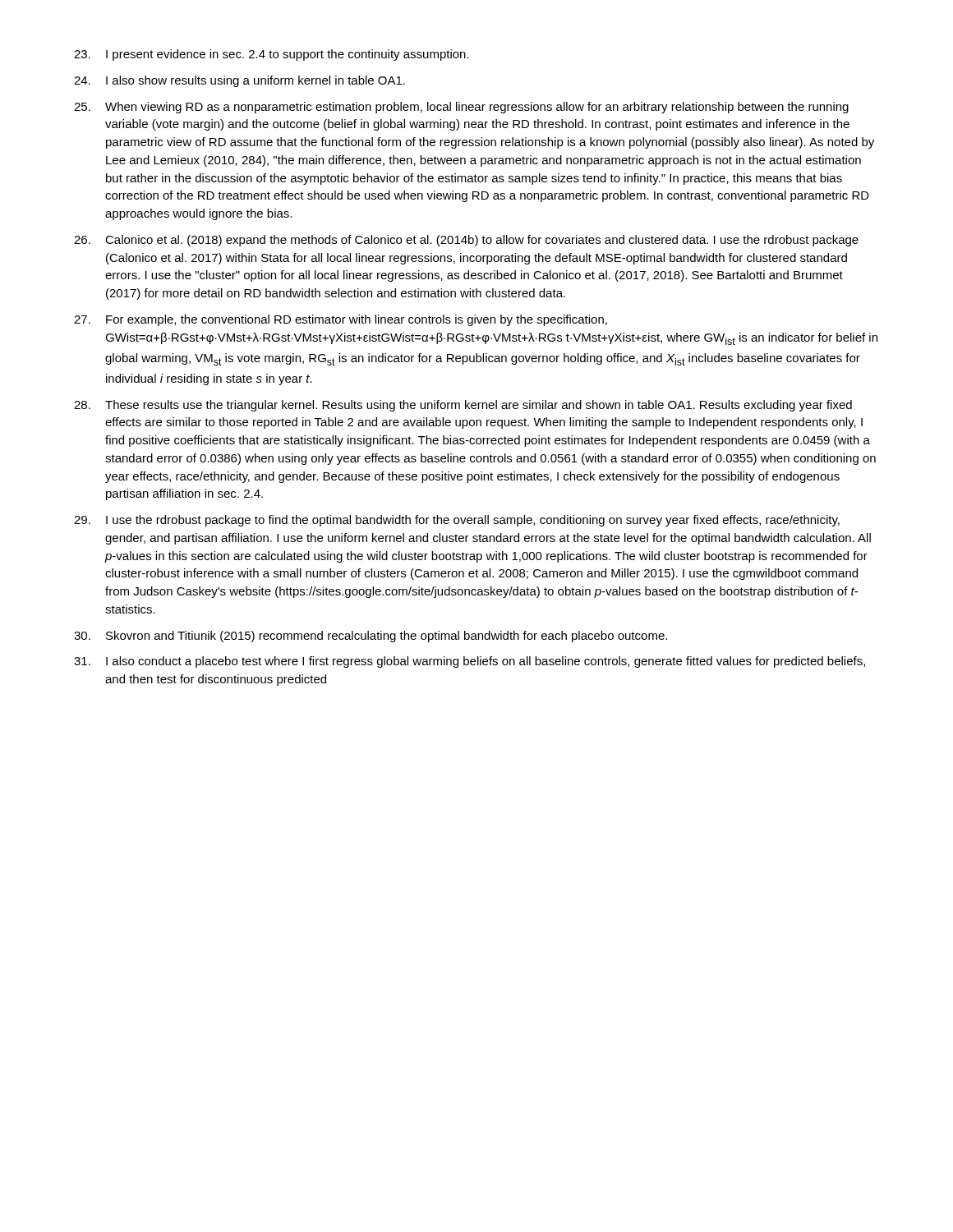
Task: Find the block on this page that starts "24. I also show results using a"
Action: pyautogui.click(x=239, y=81)
